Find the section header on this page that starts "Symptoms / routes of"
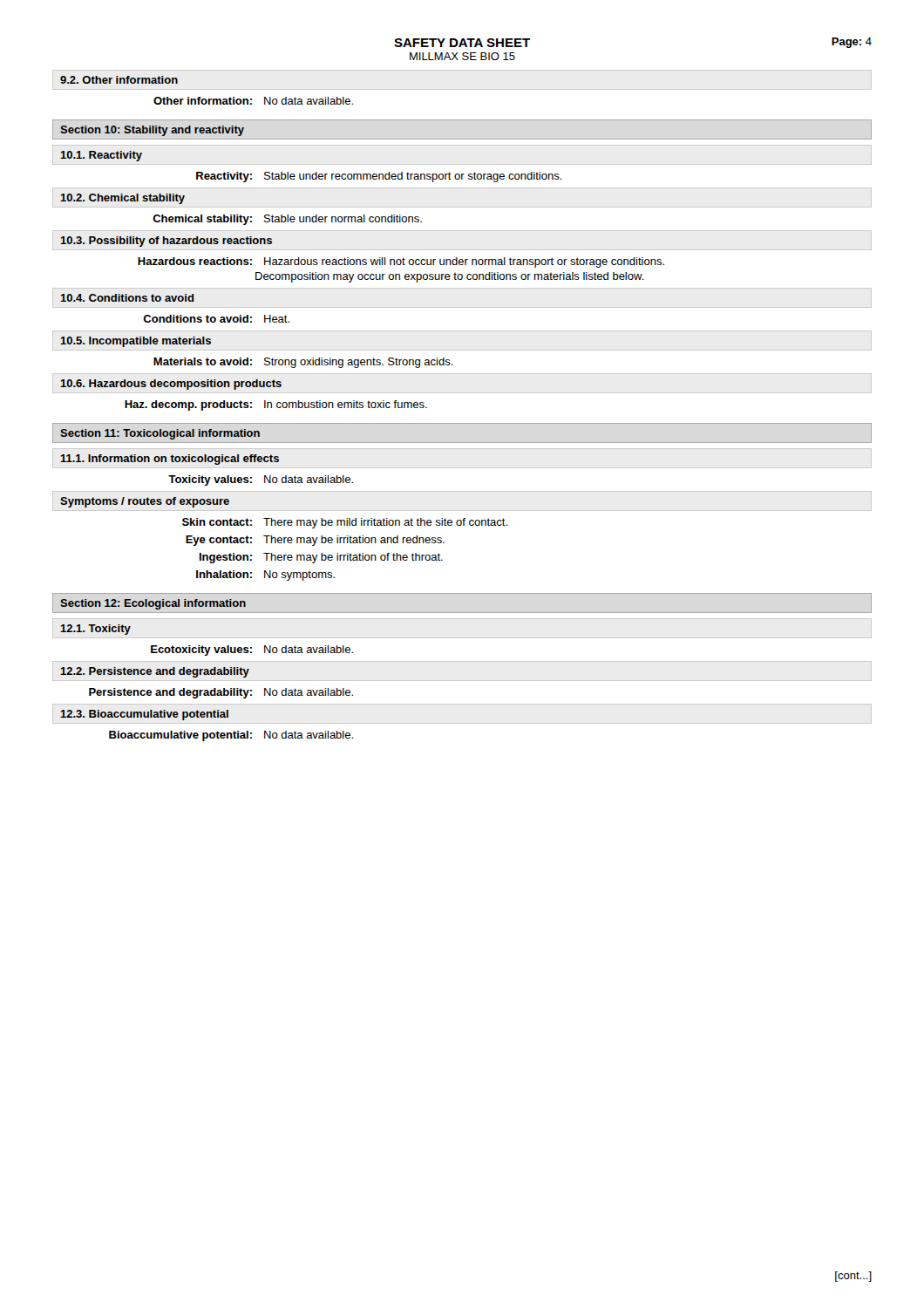Image resolution: width=924 pixels, height=1308 pixels. (145, 501)
